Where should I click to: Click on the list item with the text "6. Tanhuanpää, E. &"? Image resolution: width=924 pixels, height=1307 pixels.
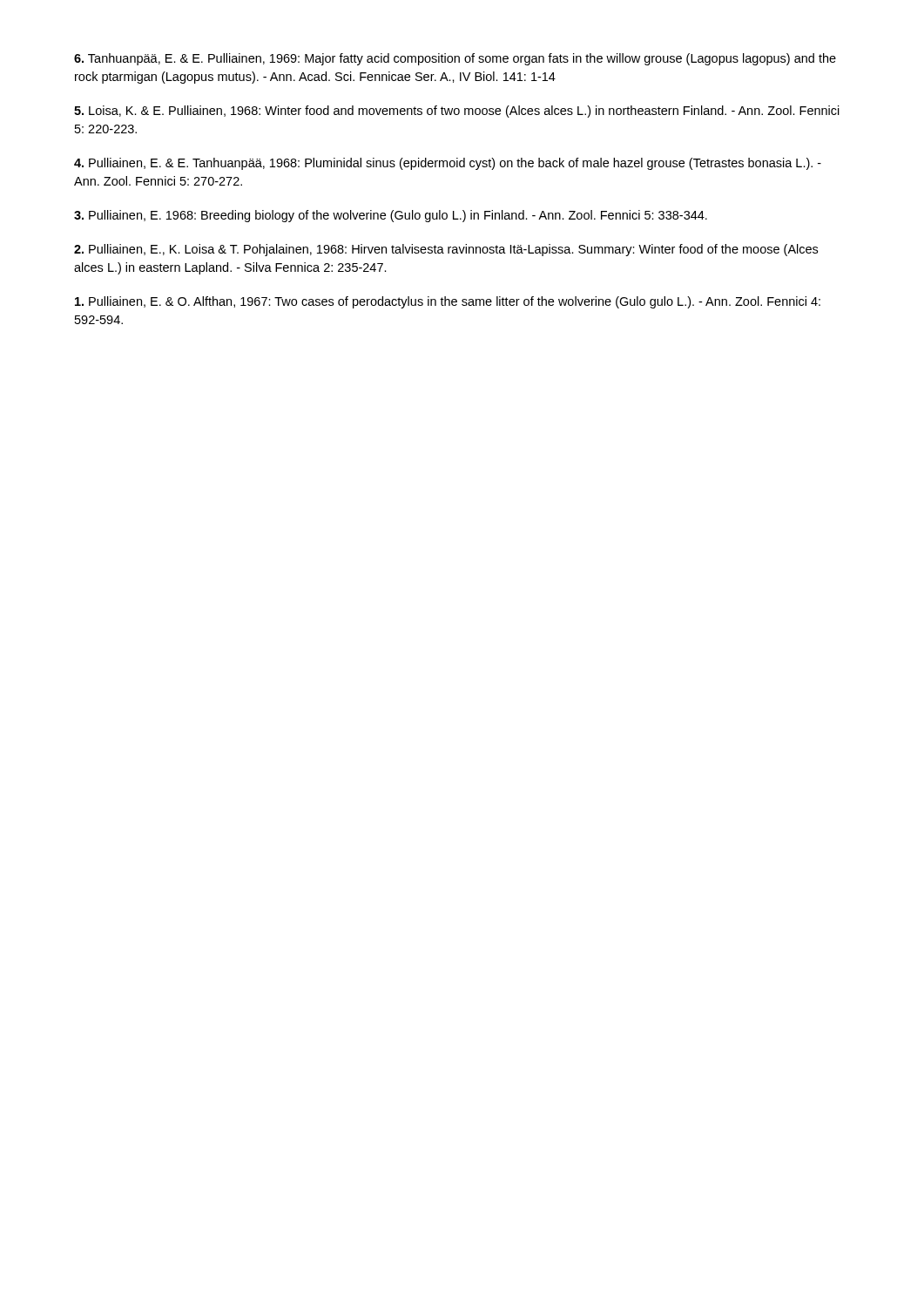coord(462,68)
